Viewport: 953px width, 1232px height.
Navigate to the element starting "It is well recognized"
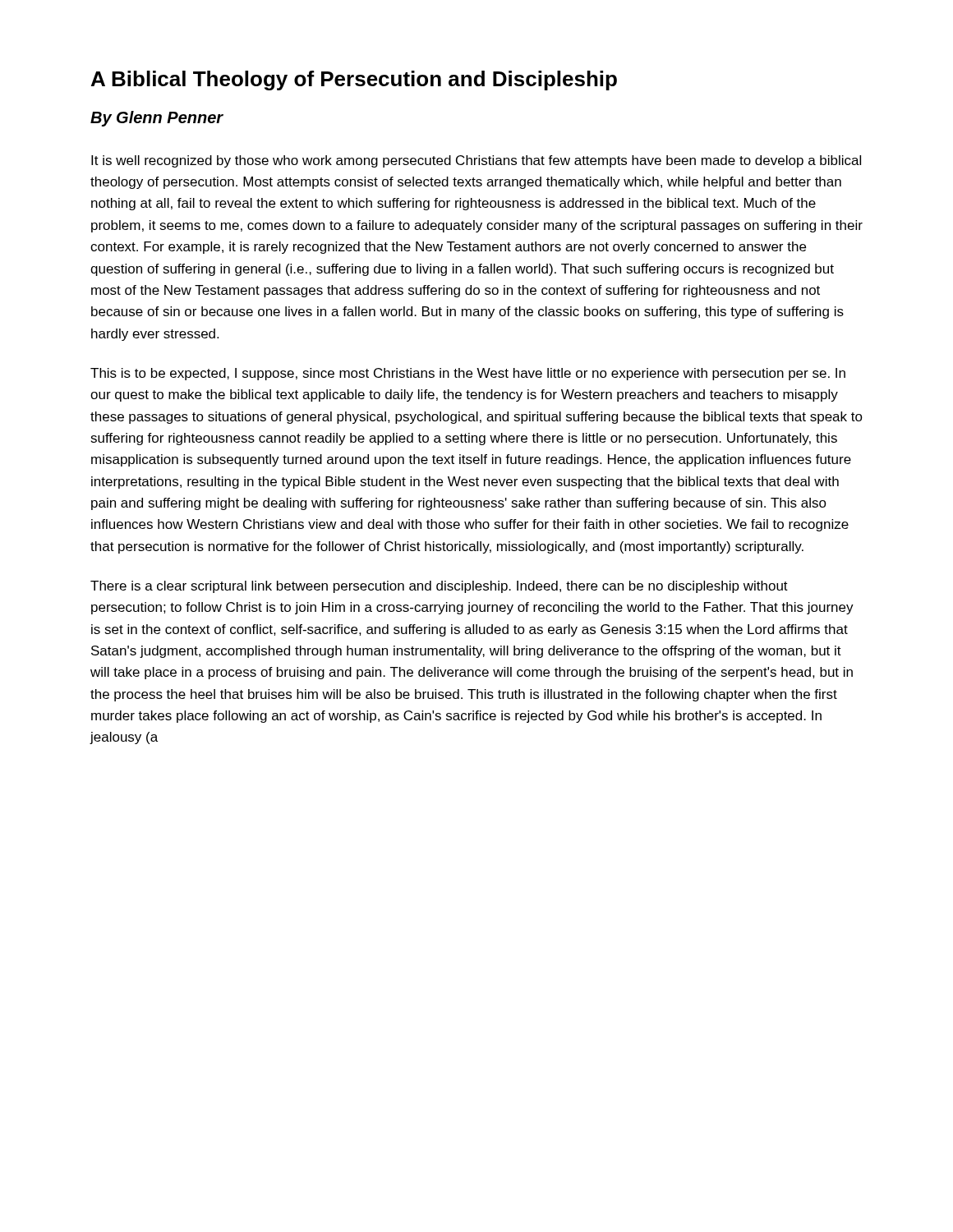coord(476,247)
